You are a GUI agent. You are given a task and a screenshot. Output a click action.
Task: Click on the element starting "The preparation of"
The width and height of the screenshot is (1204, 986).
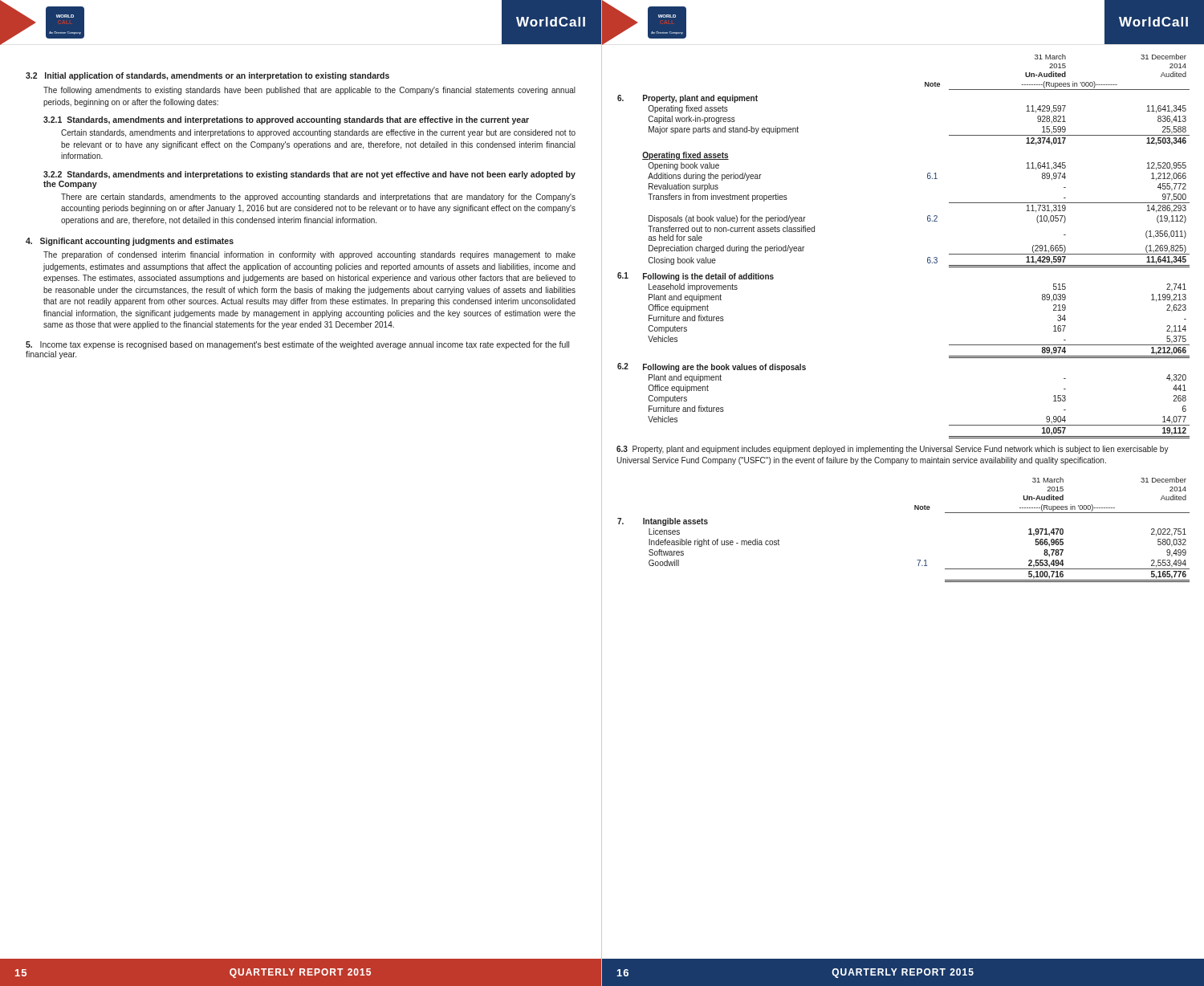309,290
